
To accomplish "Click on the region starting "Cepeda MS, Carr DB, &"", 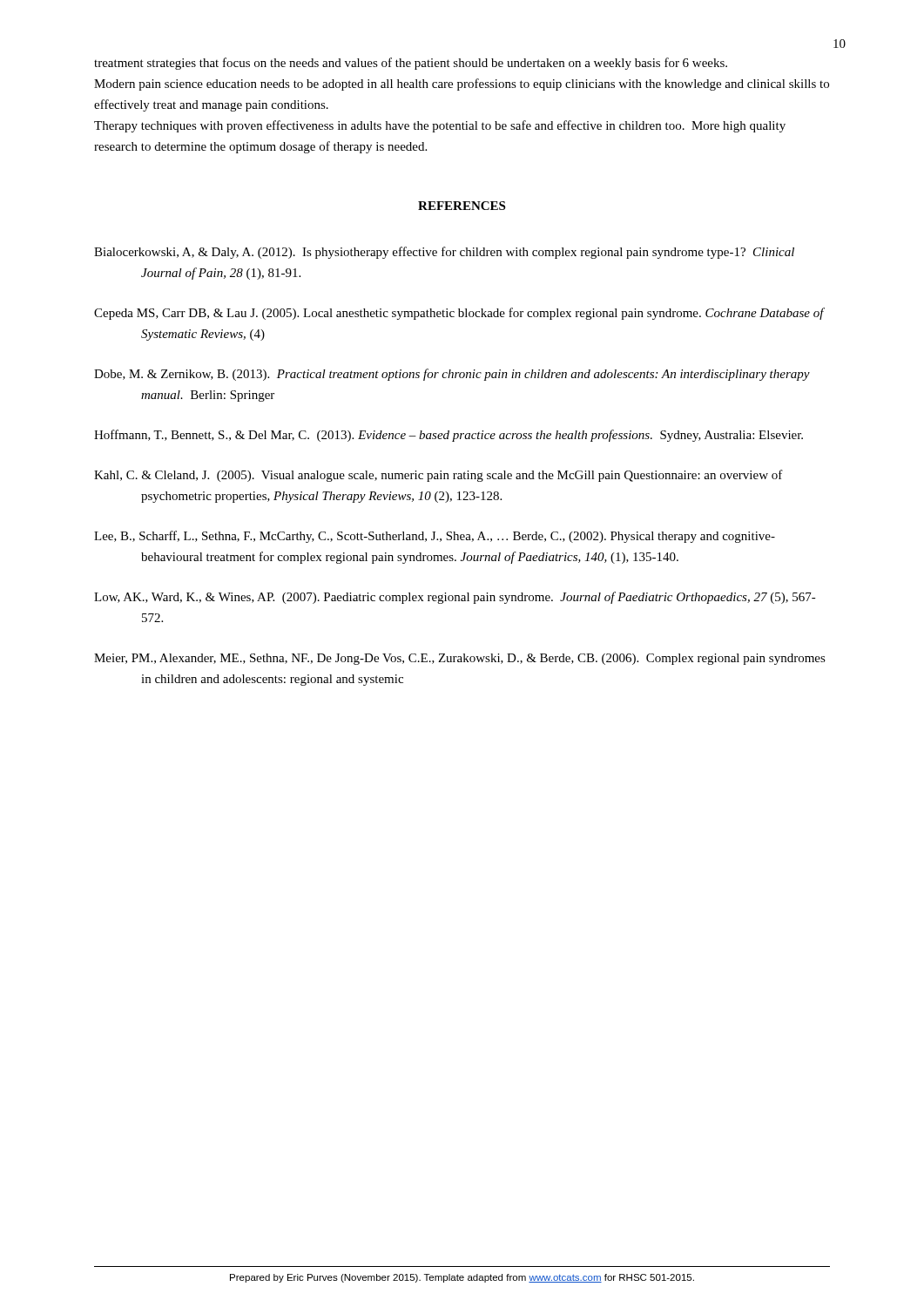I will click(459, 323).
